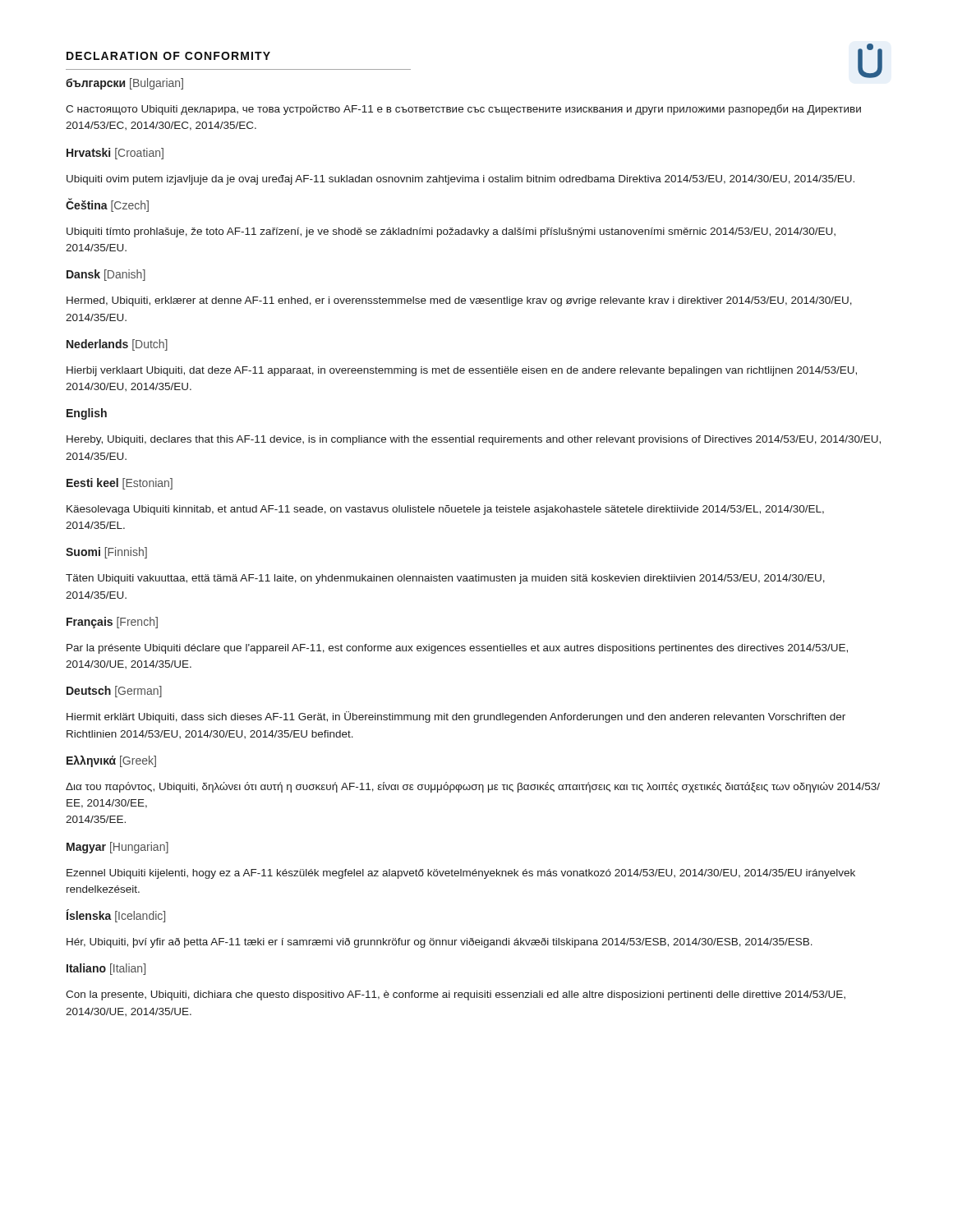Screen dimensions: 1232x953
Task: Find the block on this page that starts "С настоящото Ubiquiti декларира, че това устройство"
Action: point(476,118)
